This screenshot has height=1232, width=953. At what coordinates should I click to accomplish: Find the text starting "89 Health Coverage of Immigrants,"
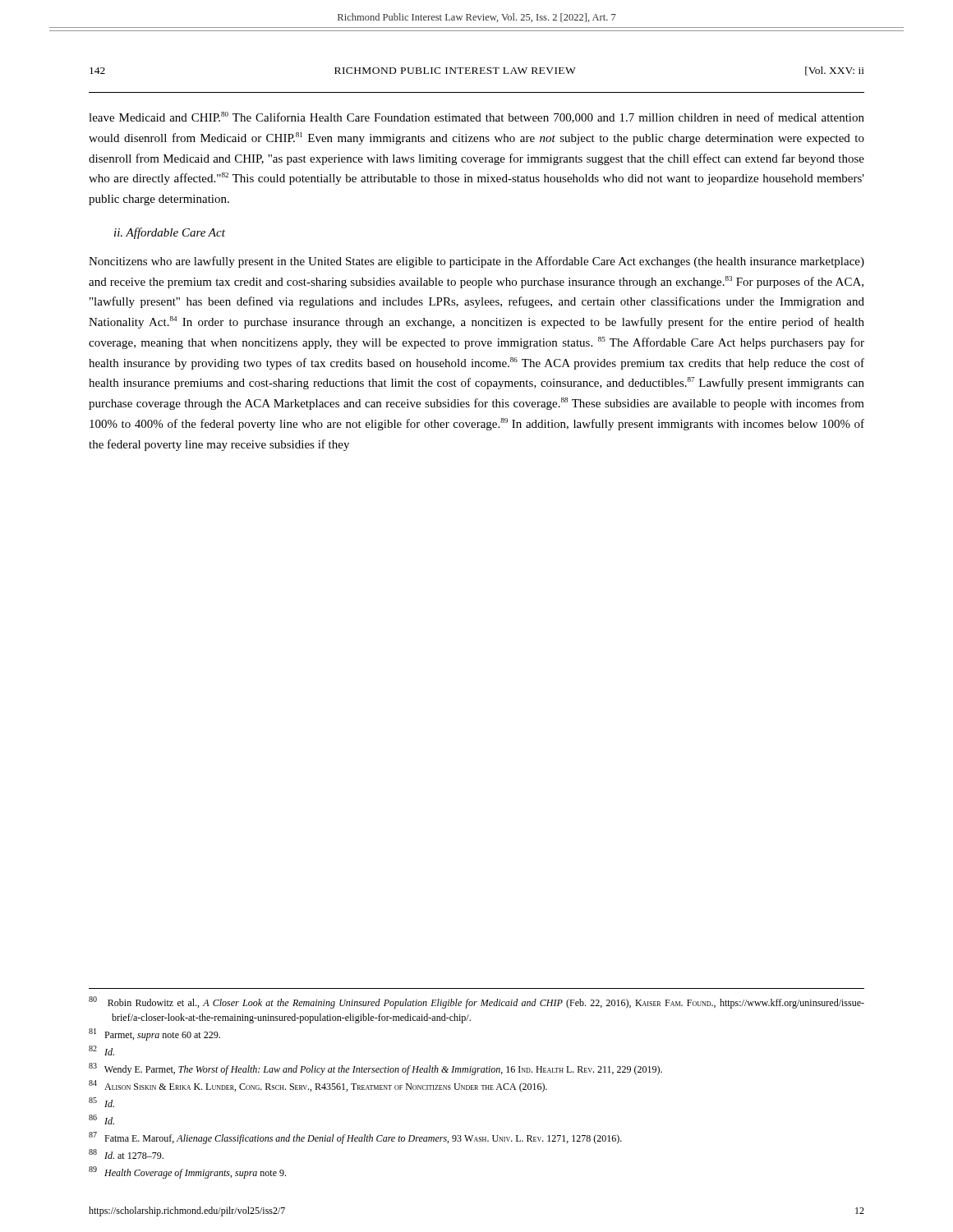188,1172
